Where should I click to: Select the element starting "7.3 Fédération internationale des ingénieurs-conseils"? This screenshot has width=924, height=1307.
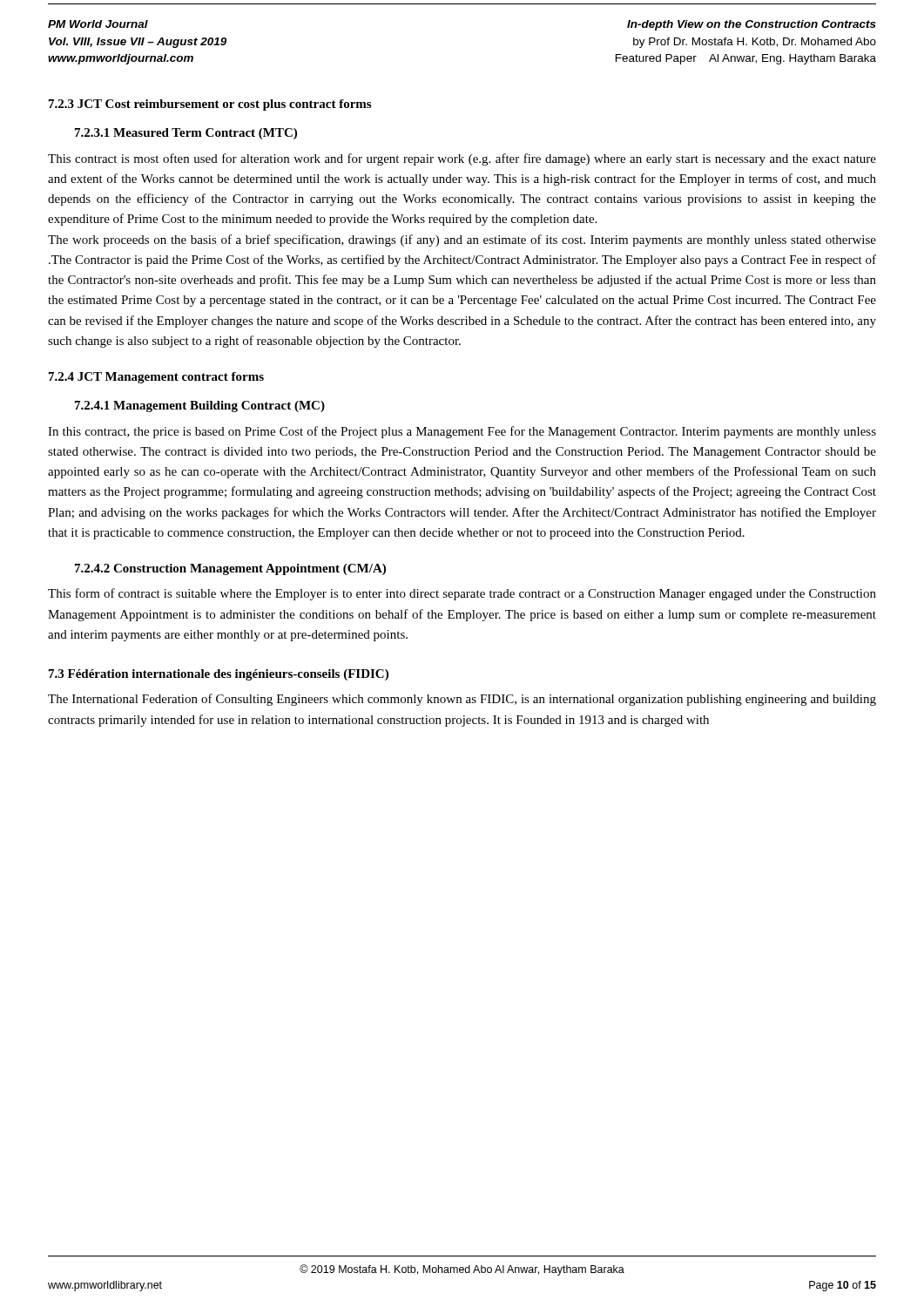(218, 674)
